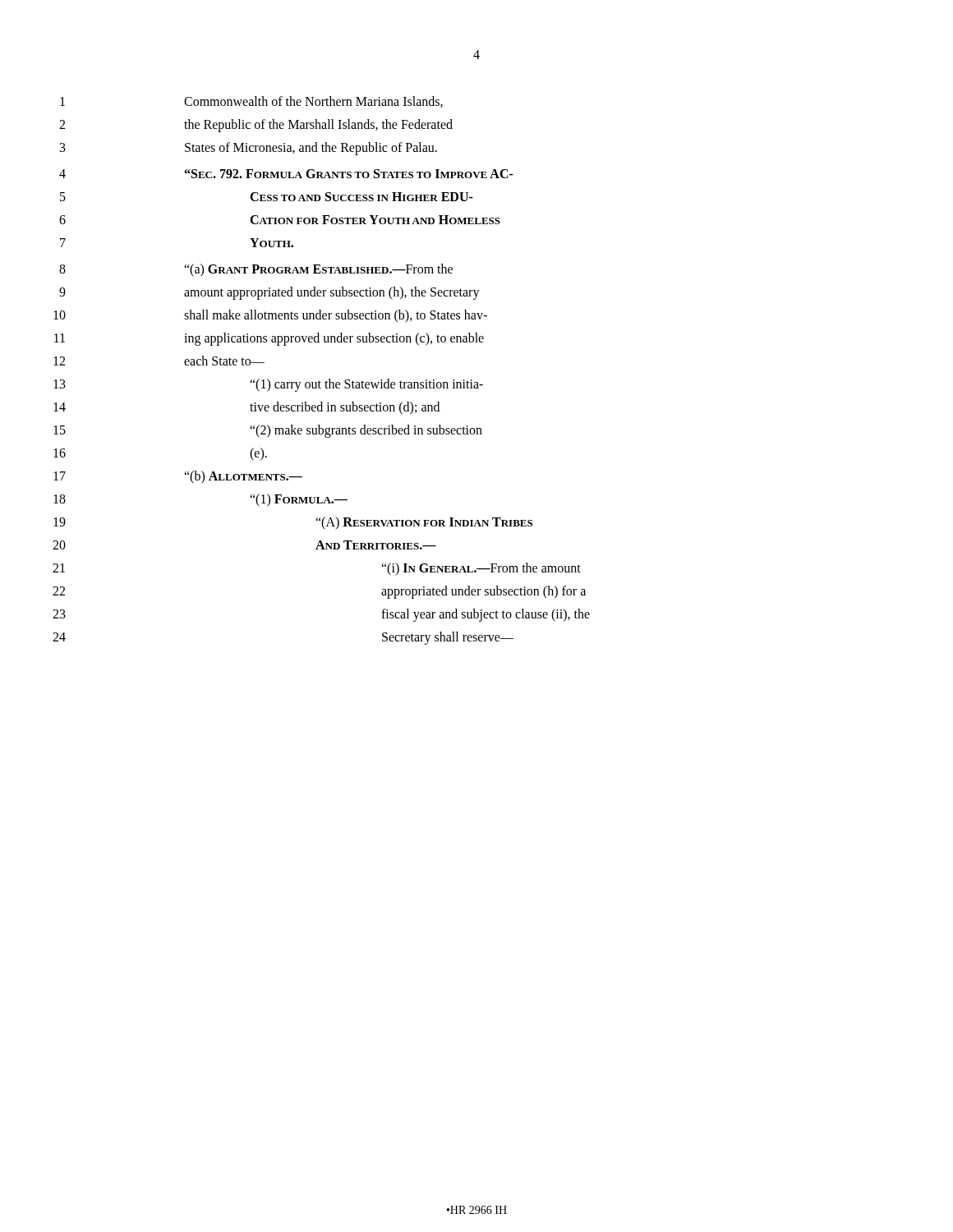Click the passage that begins "3 States of Micronesia, and the"
Image resolution: width=953 pixels, height=1232 pixels.
point(249,149)
